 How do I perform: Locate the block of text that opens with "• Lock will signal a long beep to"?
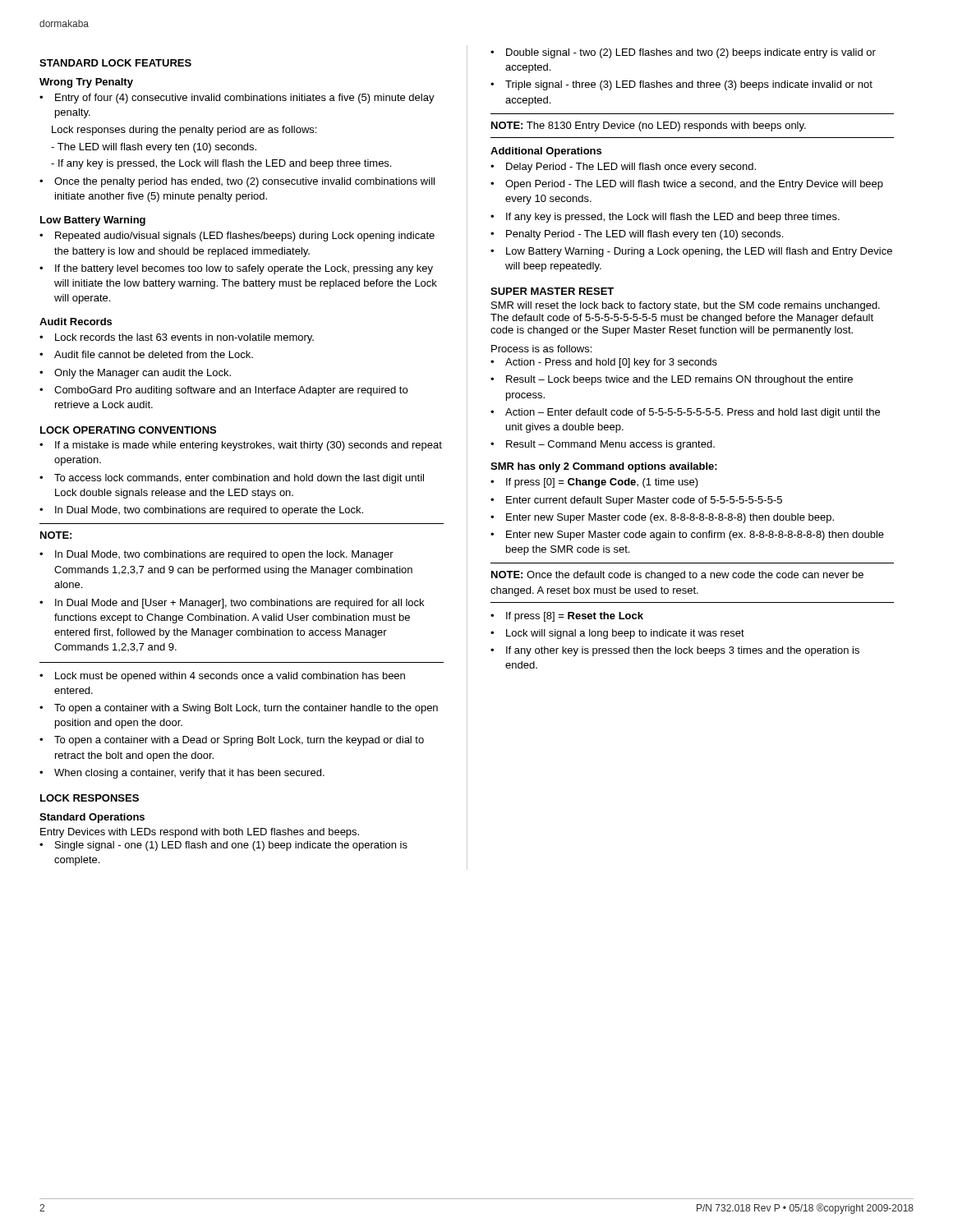[x=692, y=633]
